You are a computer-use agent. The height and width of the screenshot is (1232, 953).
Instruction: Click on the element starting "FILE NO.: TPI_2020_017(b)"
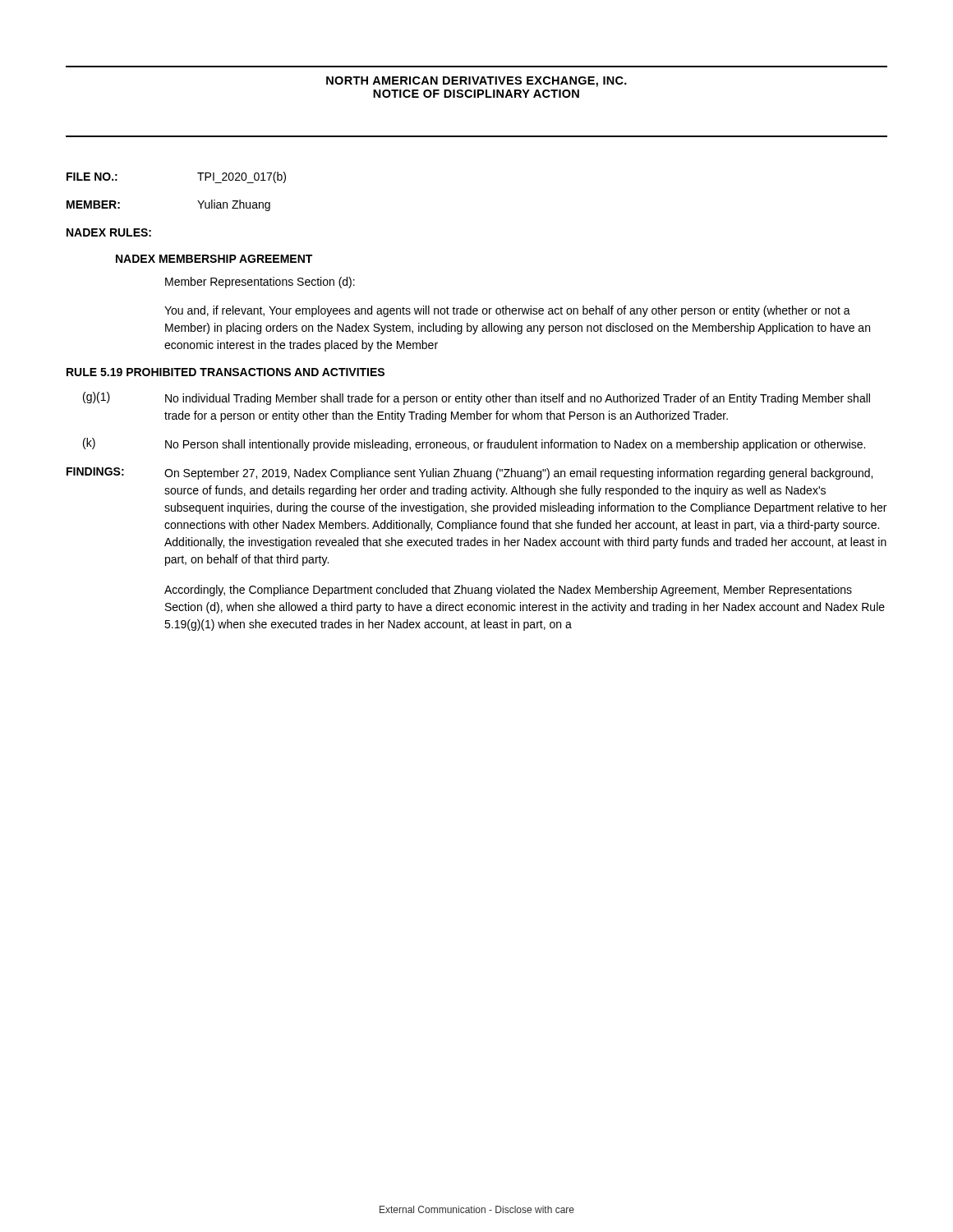tap(87, 177)
